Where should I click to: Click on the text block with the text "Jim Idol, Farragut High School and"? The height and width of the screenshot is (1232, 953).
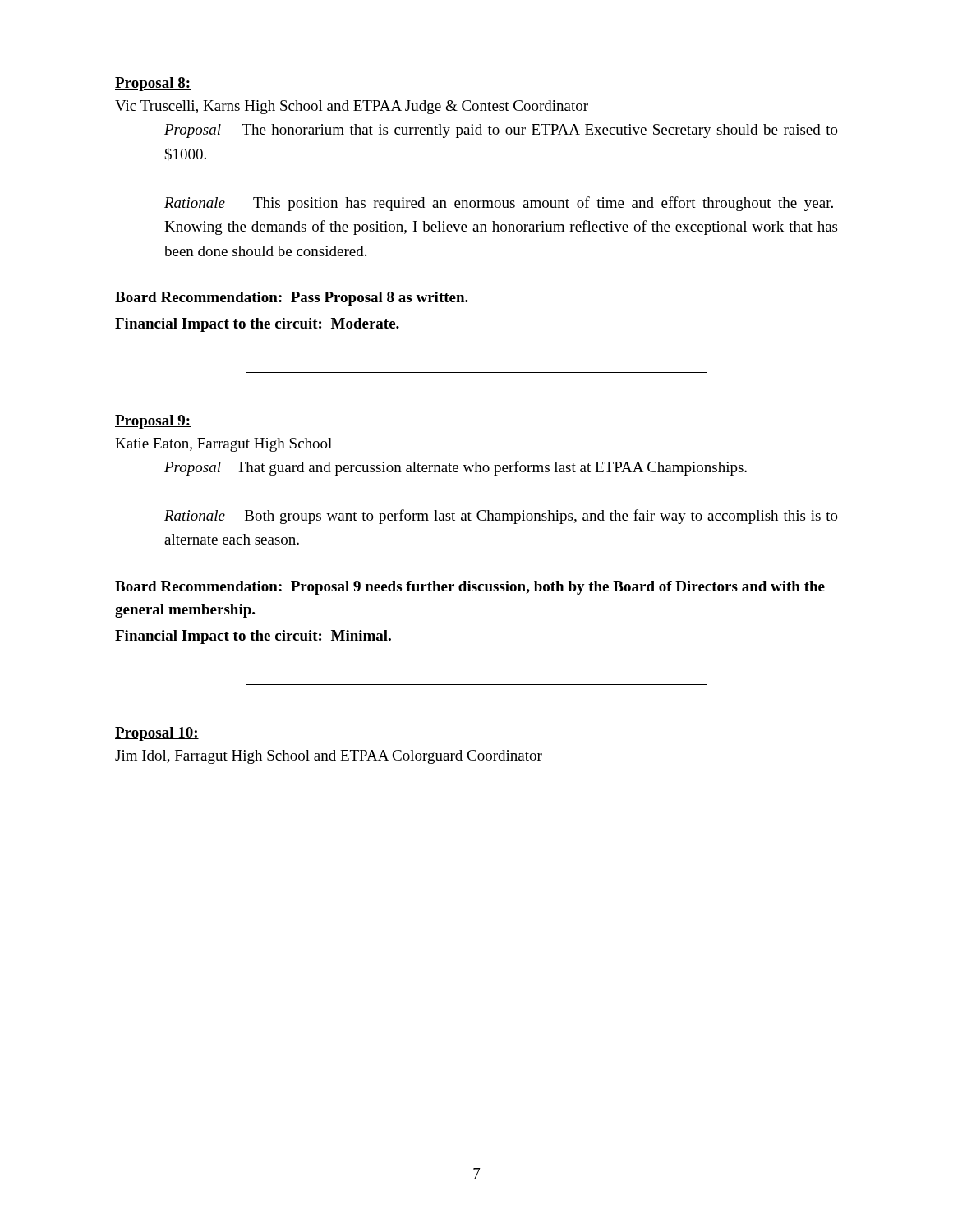pyautogui.click(x=329, y=755)
